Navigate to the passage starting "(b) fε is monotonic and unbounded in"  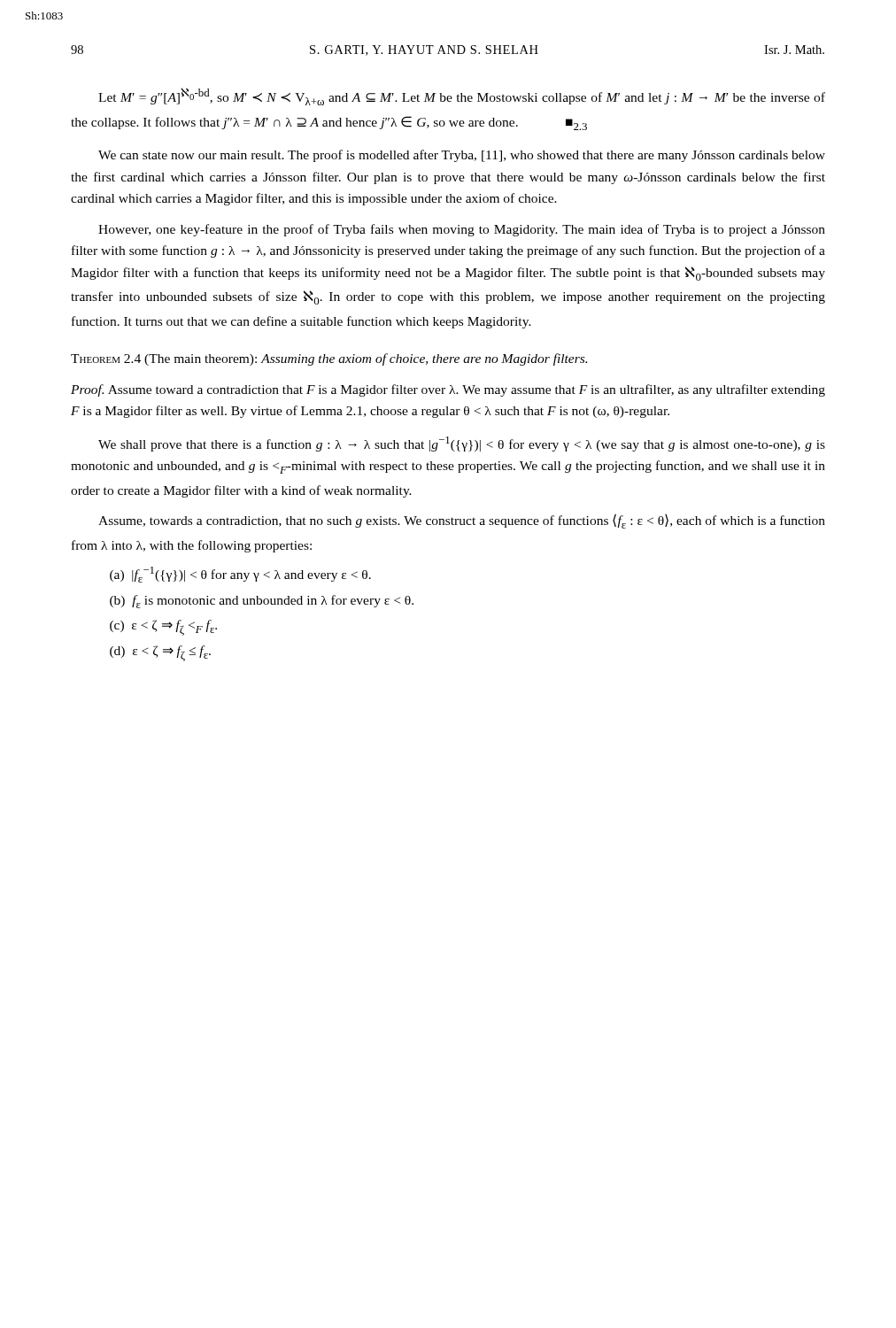(262, 601)
